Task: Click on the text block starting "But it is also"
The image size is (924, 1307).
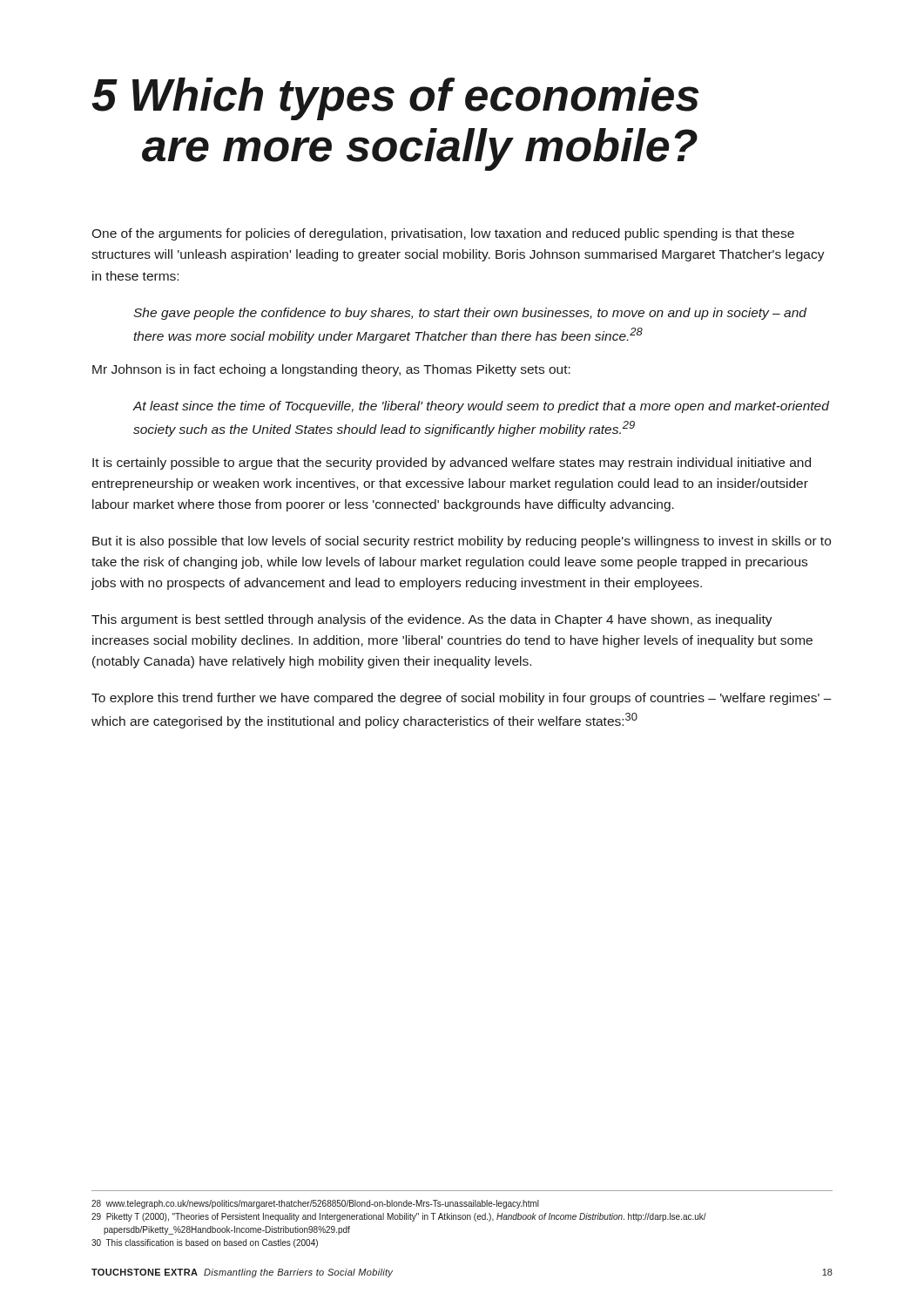Action: coord(461,562)
